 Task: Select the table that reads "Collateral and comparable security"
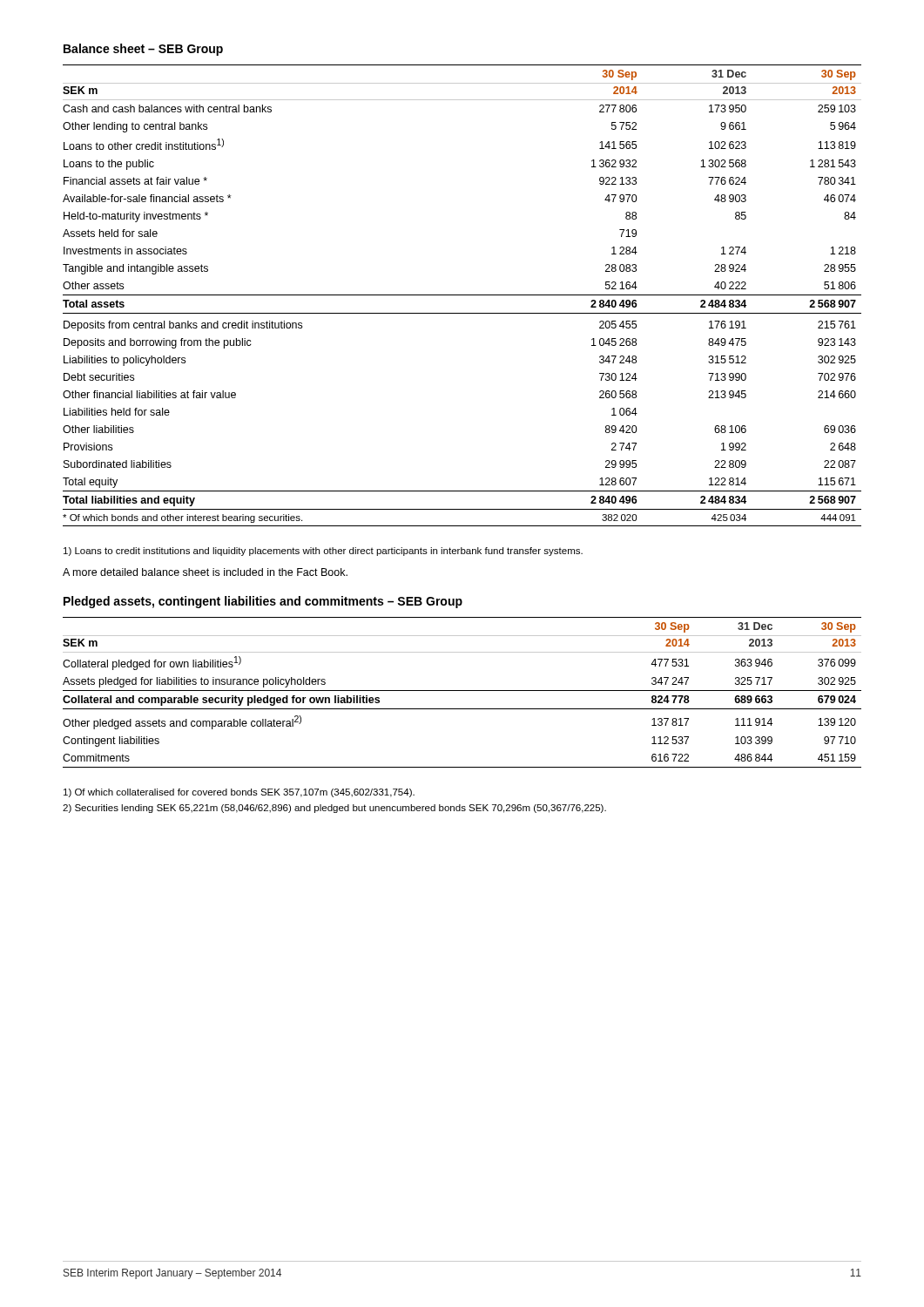click(462, 693)
